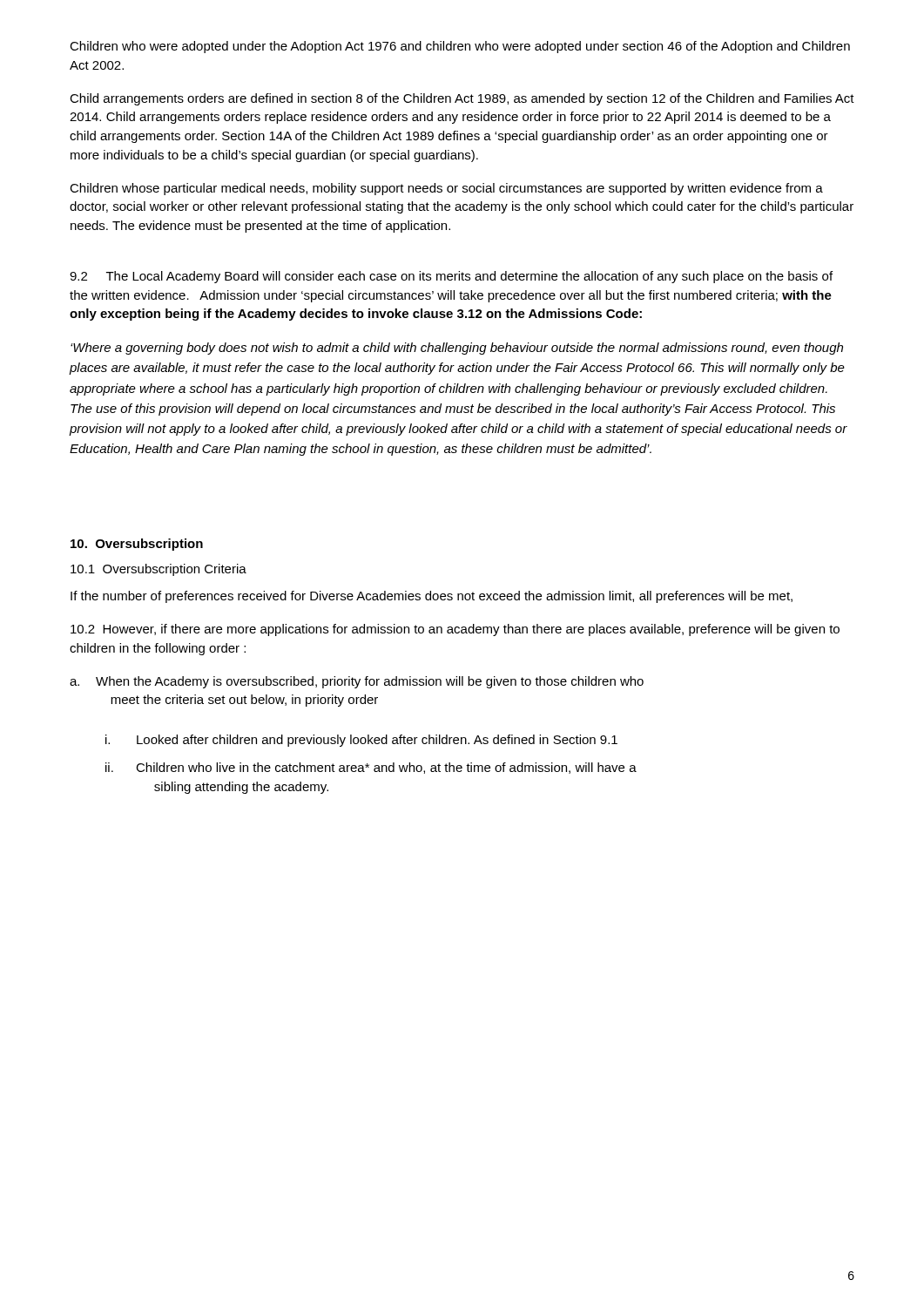The width and height of the screenshot is (924, 1307).
Task: Find the text block that says "Child arrangements orders are defined in section"
Action: 462,126
